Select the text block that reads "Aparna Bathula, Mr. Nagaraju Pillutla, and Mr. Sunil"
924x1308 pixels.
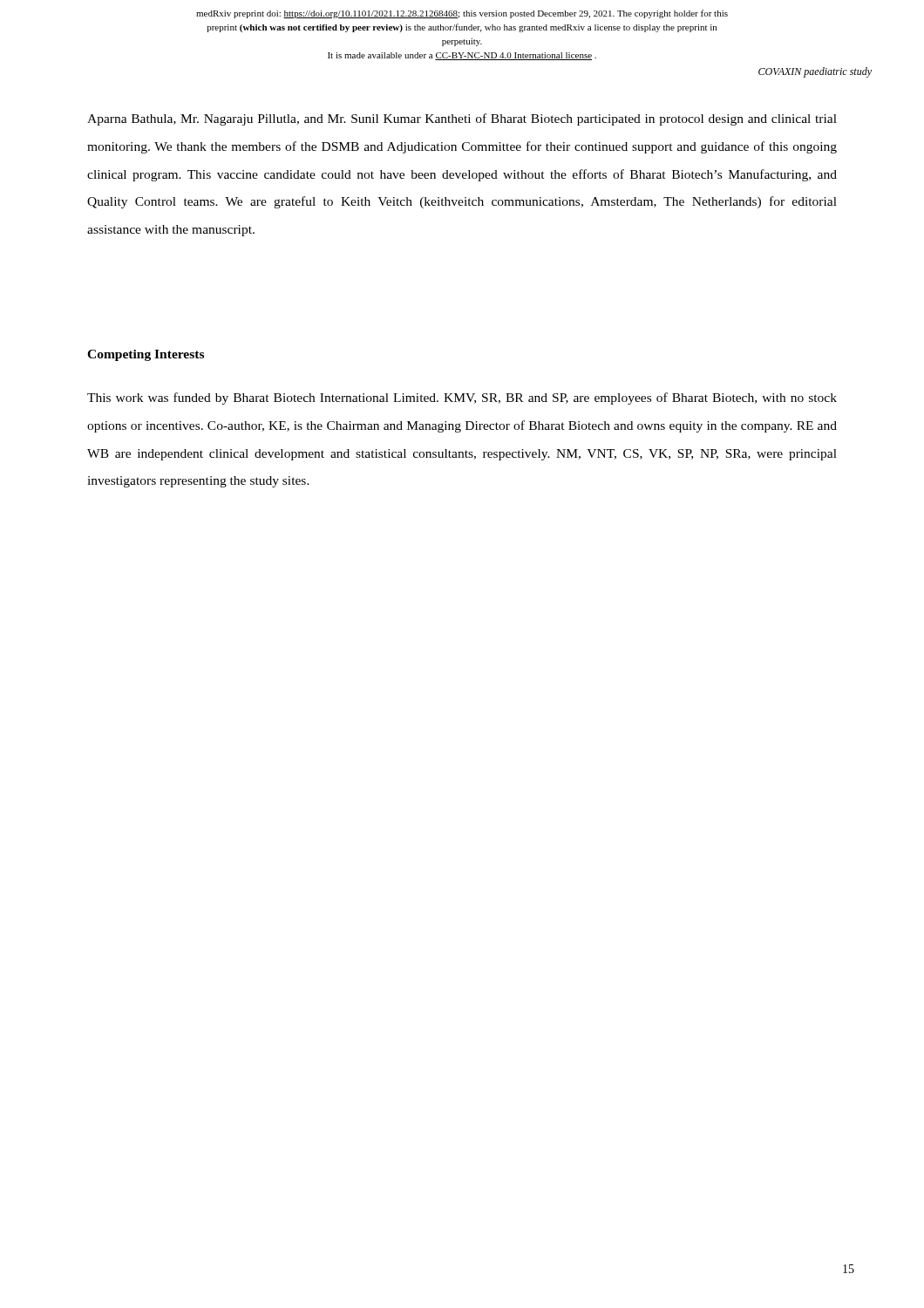coord(462,174)
